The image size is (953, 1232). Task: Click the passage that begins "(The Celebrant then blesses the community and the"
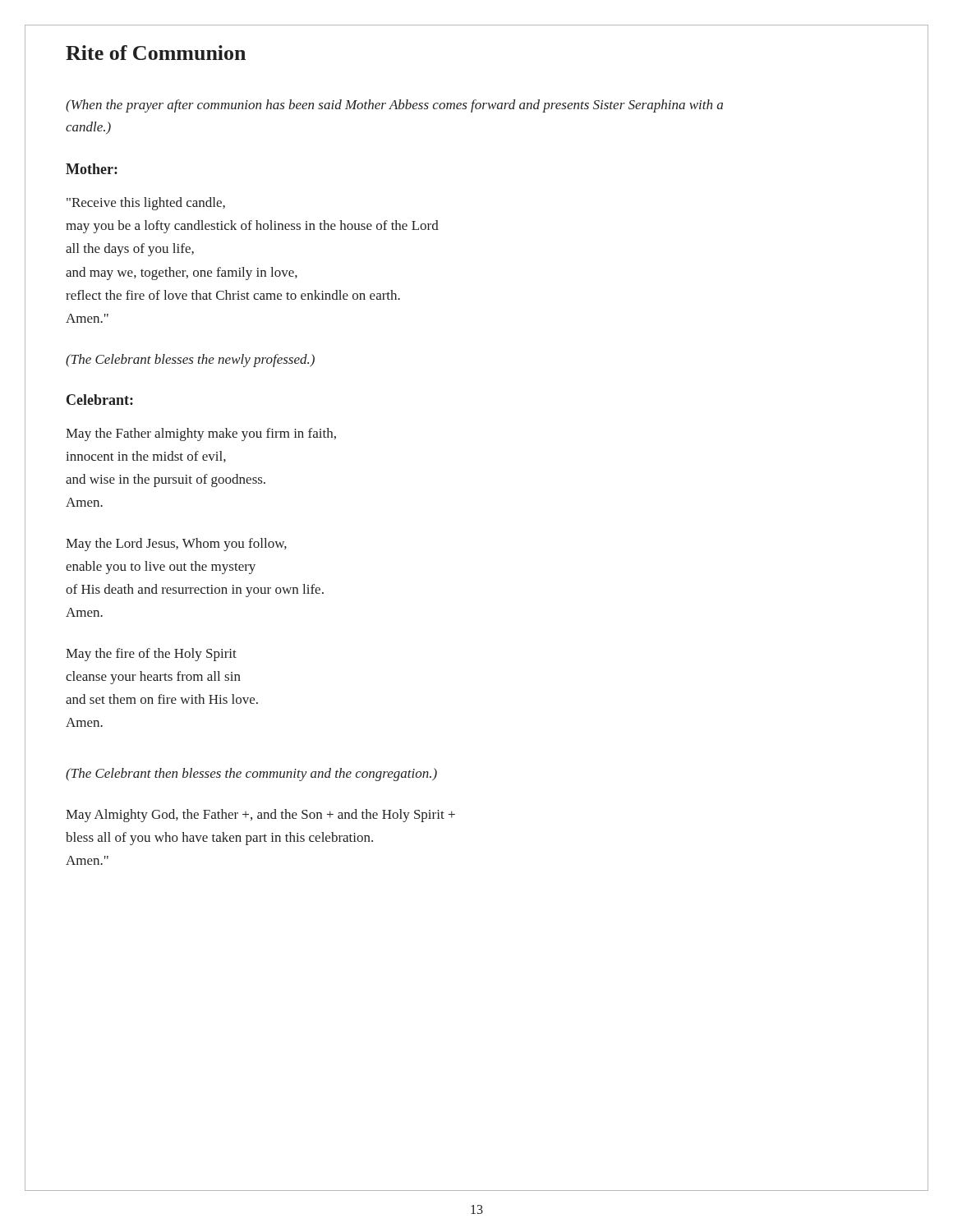pyautogui.click(x=251, y=774)
